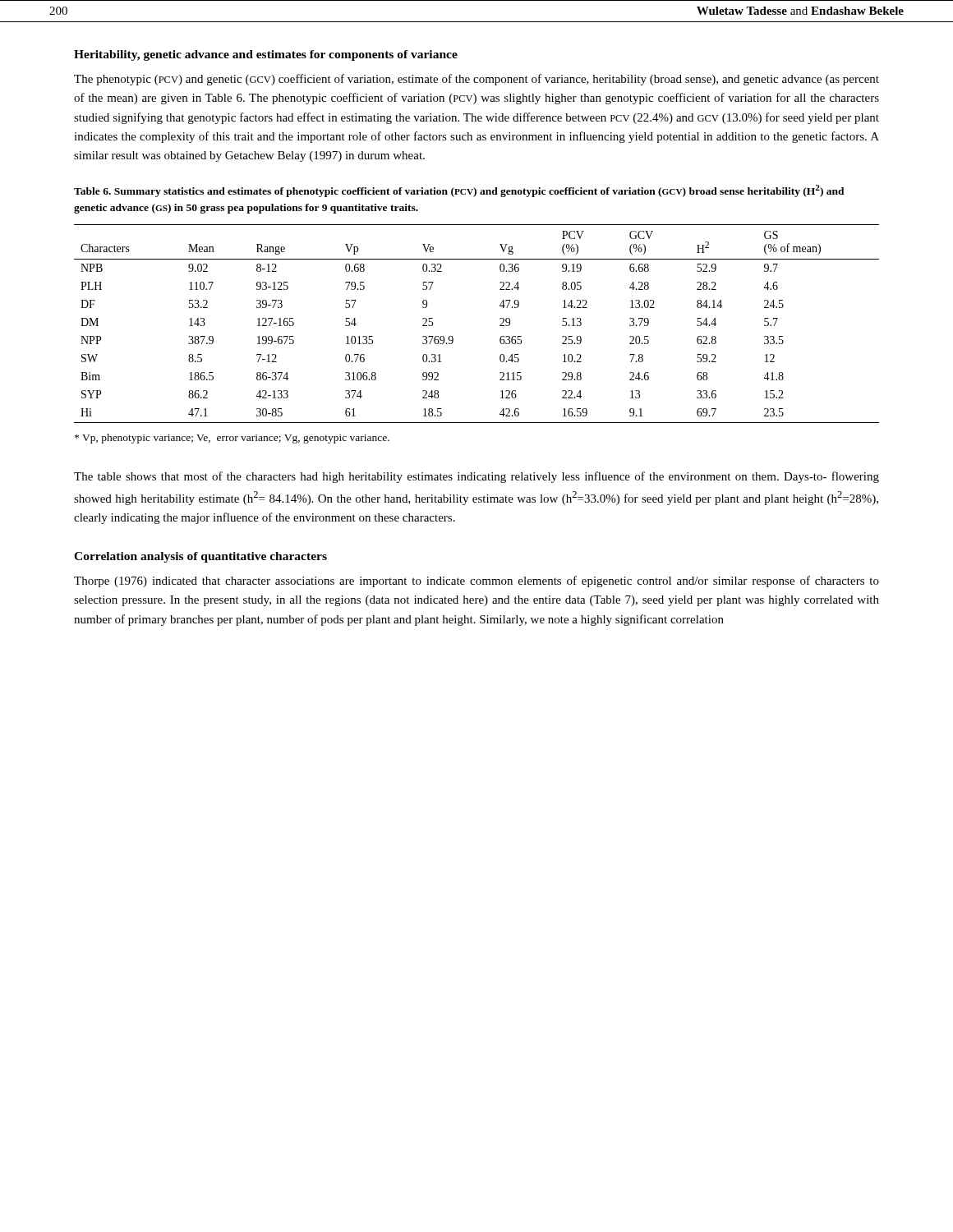Locate the text block starting "Vp, phenotypic variance; Ve, error variance; Vg,"

coord(232,438)
